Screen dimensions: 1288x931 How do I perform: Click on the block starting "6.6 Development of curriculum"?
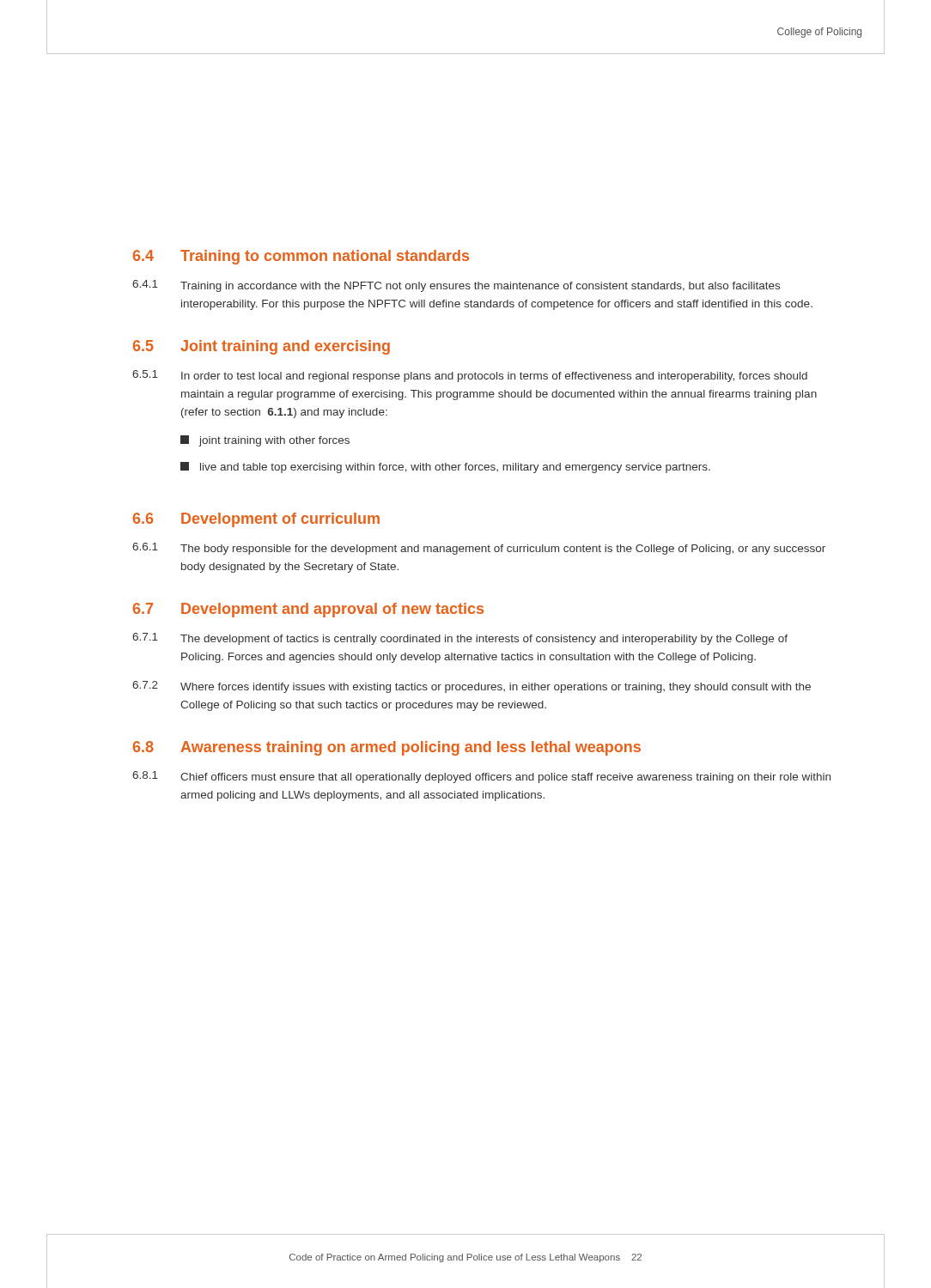[256, 519]
